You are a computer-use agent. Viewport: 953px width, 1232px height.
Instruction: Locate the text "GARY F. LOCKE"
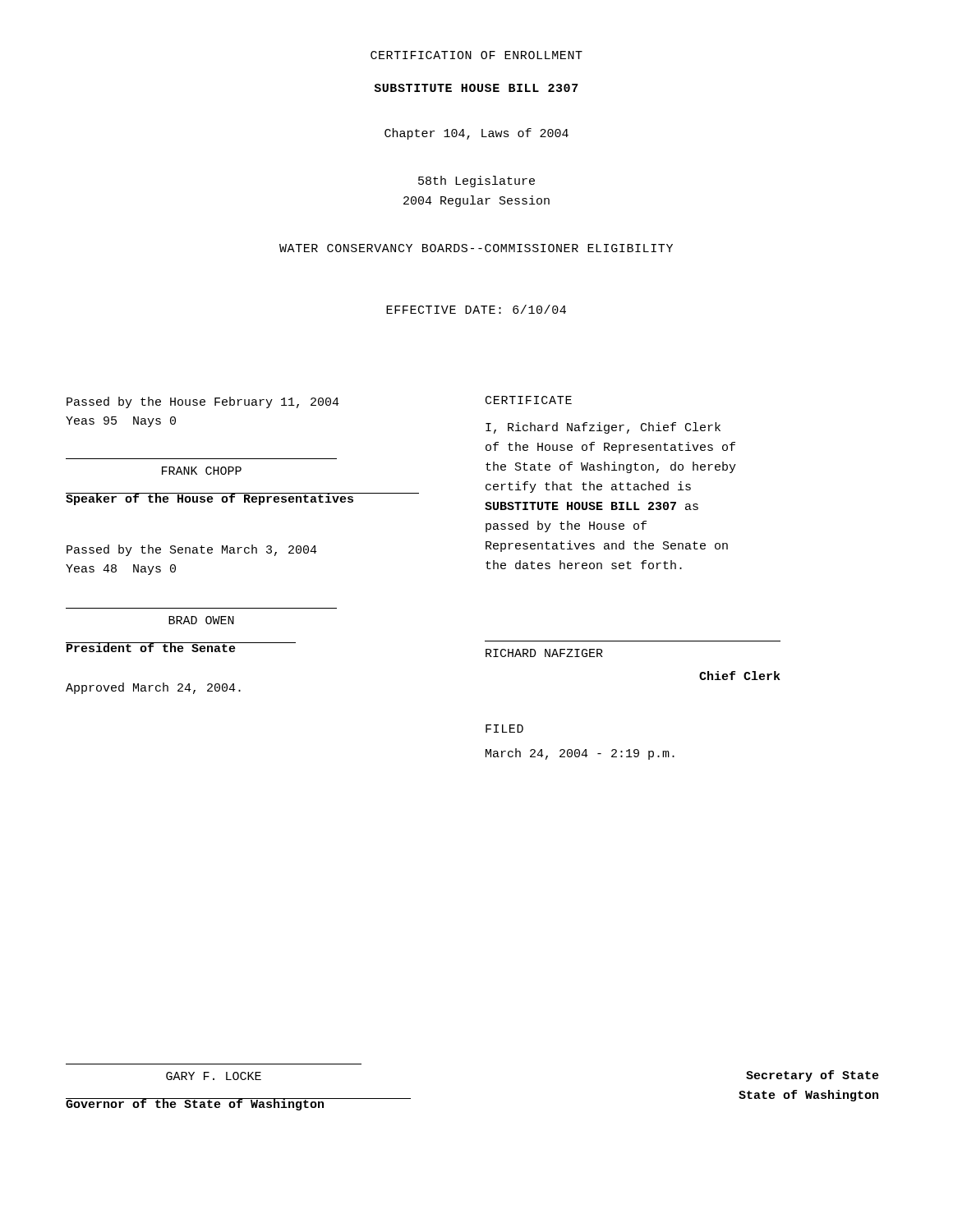click(214, 1077)
